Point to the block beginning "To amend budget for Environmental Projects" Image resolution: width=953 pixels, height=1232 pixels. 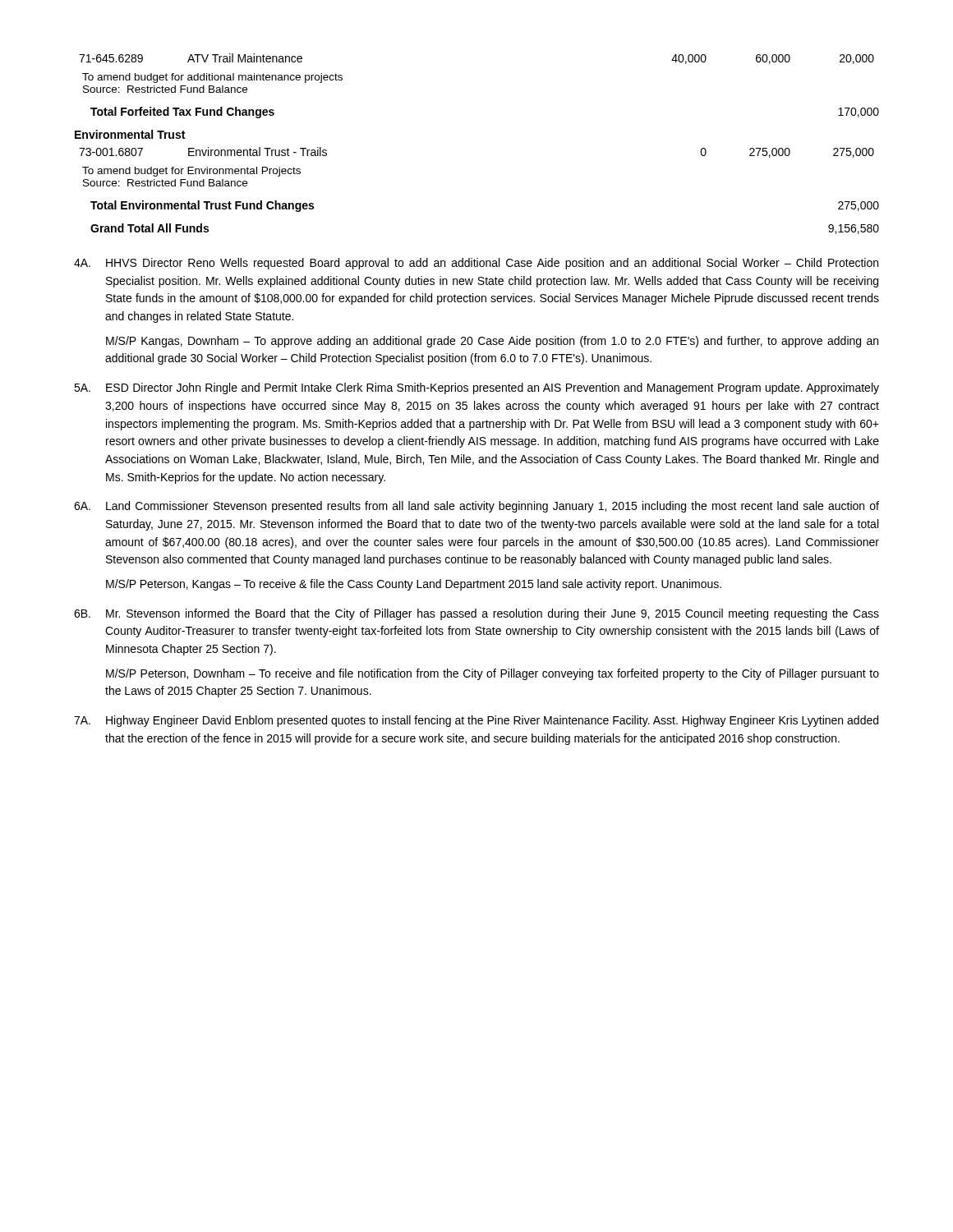click(192, 177)
